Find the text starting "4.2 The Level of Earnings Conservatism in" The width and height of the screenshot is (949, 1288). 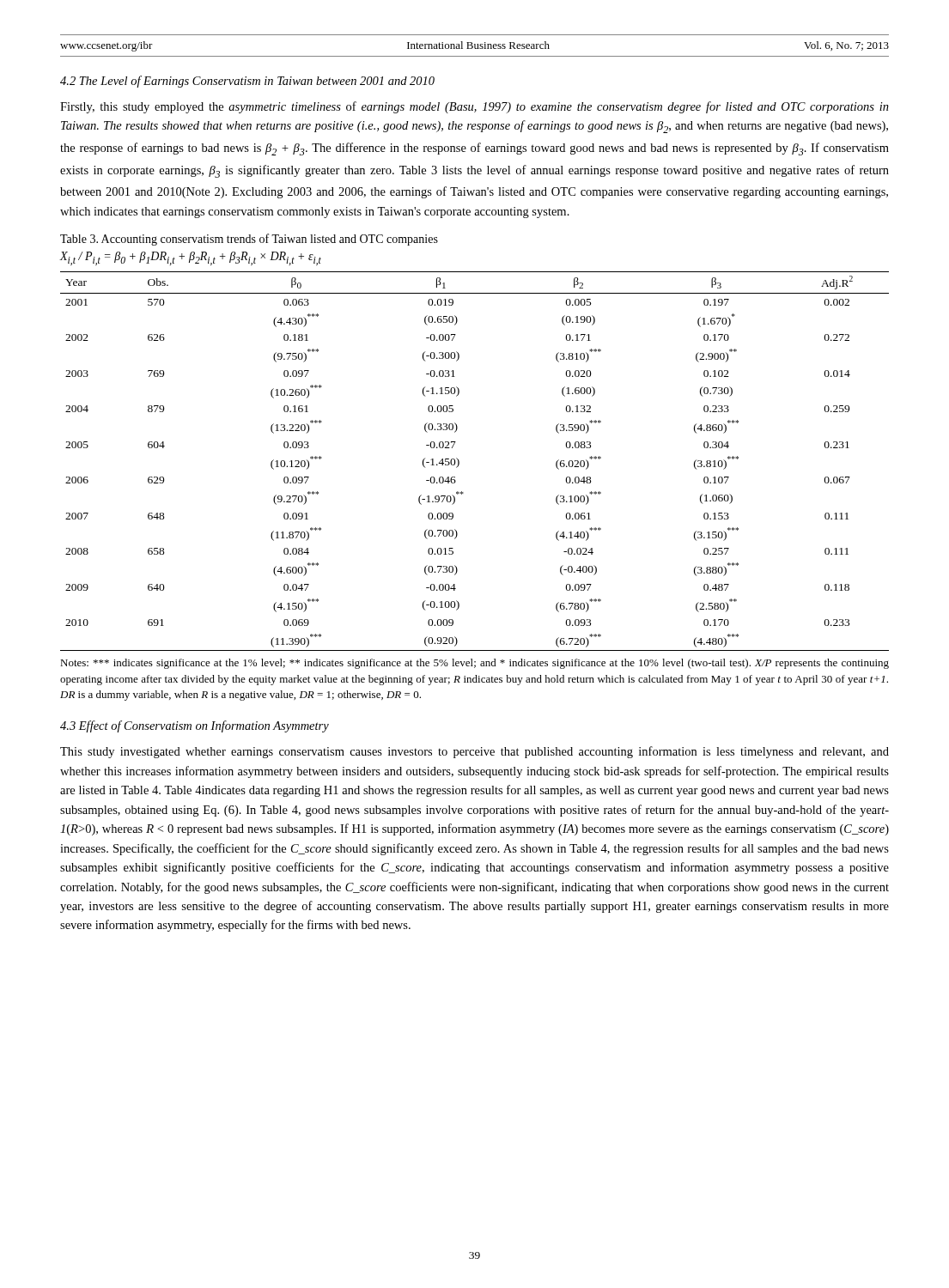(x=247, y=81)
